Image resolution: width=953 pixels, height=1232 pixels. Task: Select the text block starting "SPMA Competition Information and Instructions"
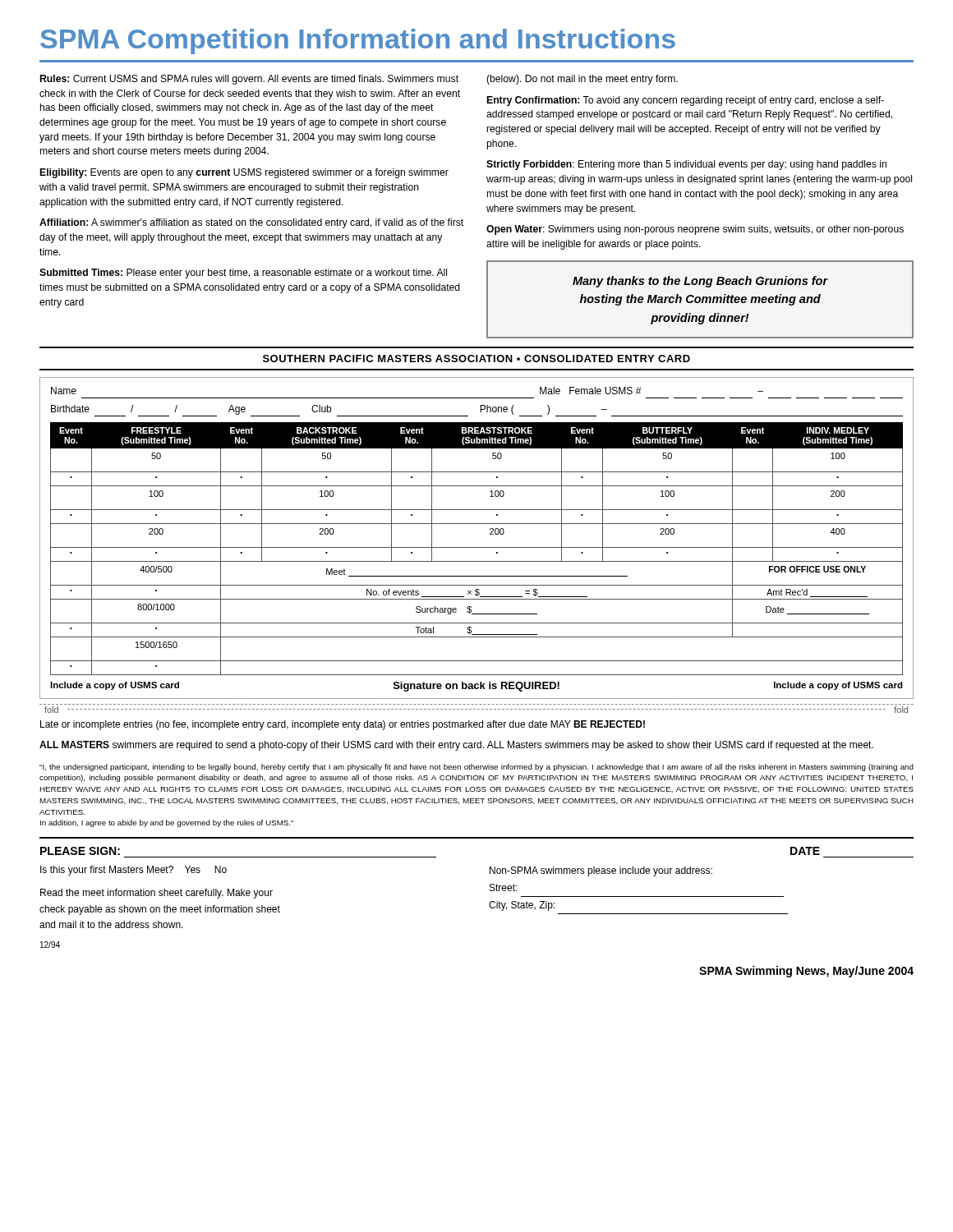(358, 39)
